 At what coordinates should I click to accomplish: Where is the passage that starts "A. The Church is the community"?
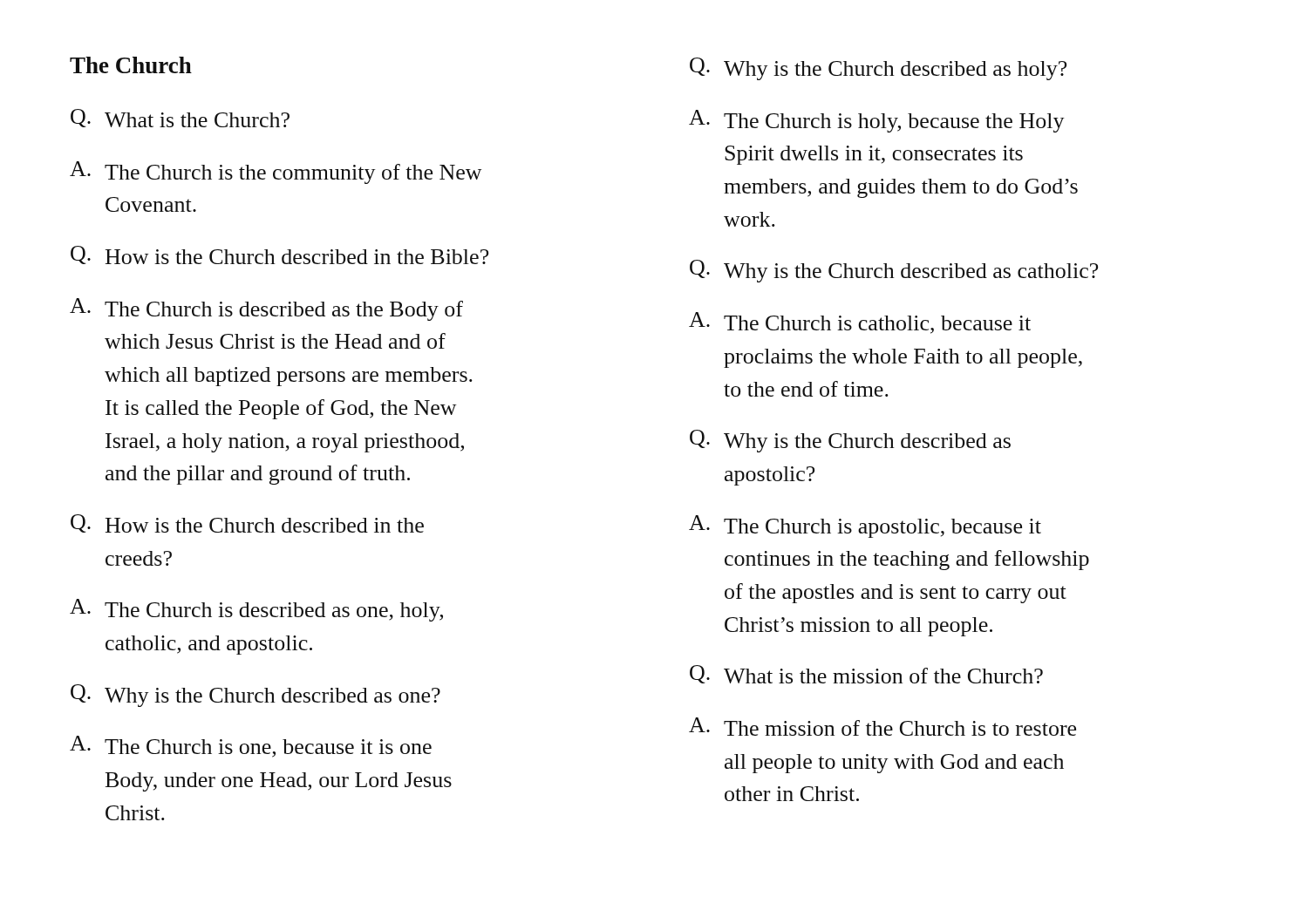(x=331, y=189)
